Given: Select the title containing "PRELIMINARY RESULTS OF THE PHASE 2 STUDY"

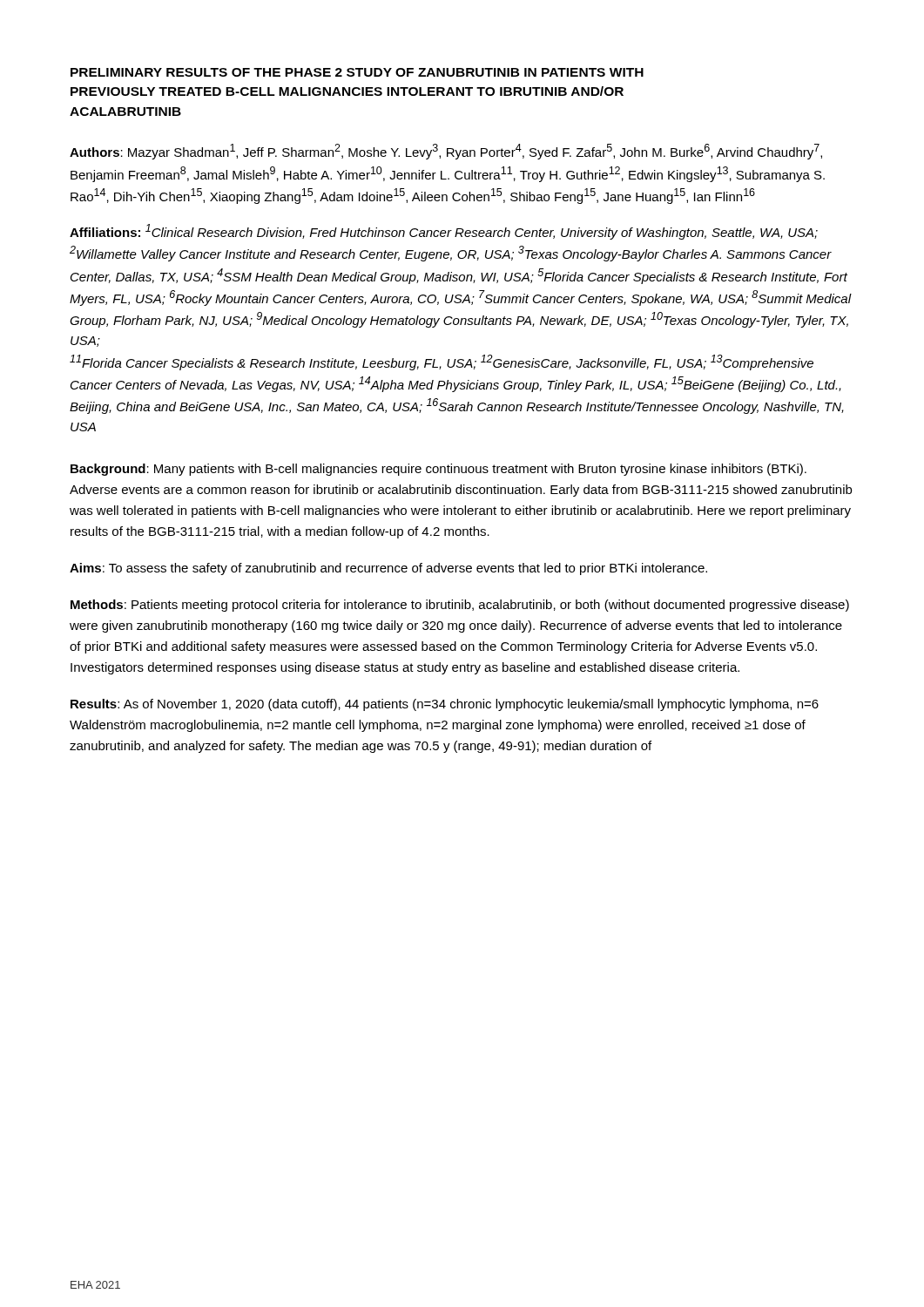Looking at the screenshot, I should click(357, 91).
